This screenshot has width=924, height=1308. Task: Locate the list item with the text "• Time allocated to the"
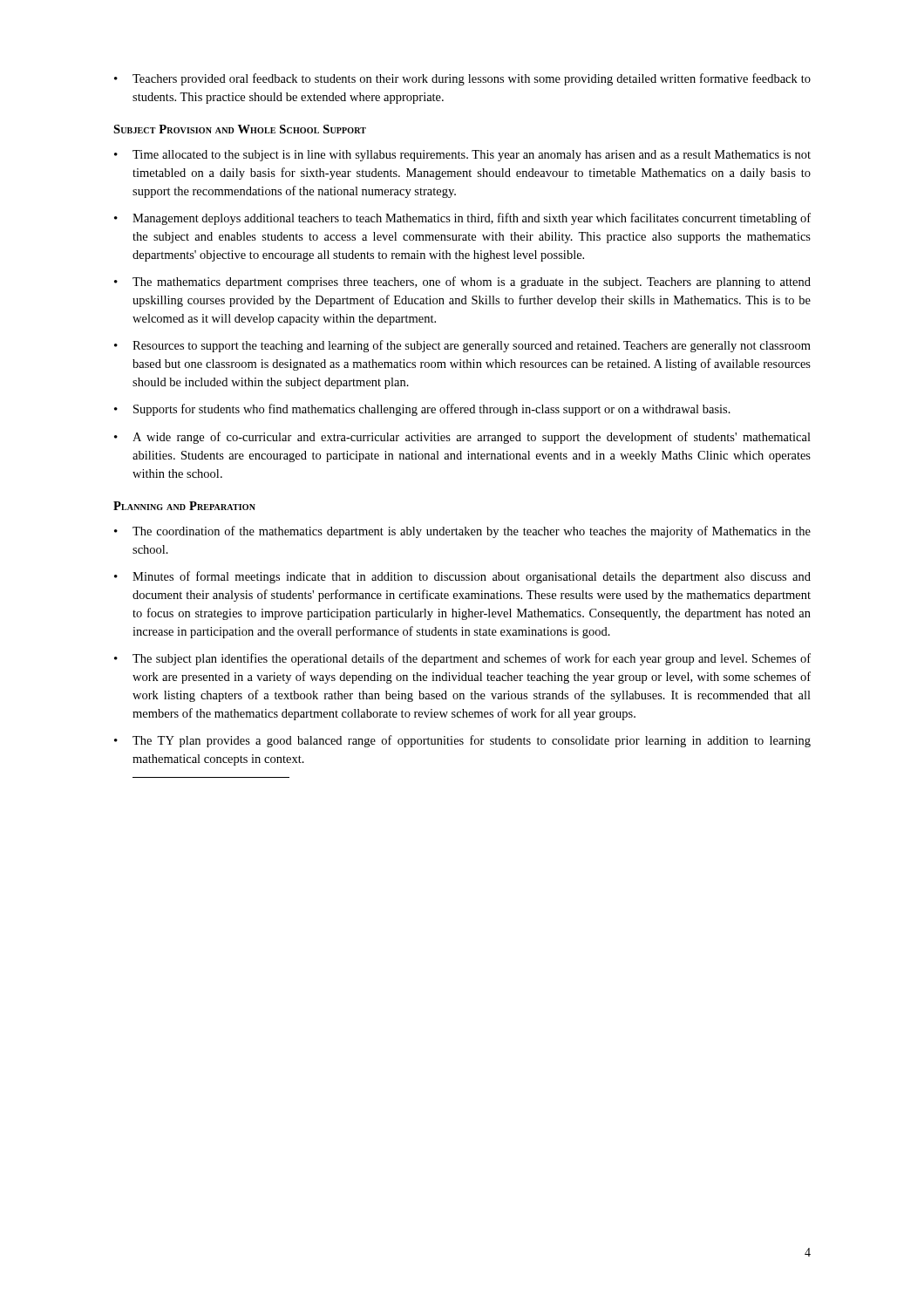coord(462,173)
